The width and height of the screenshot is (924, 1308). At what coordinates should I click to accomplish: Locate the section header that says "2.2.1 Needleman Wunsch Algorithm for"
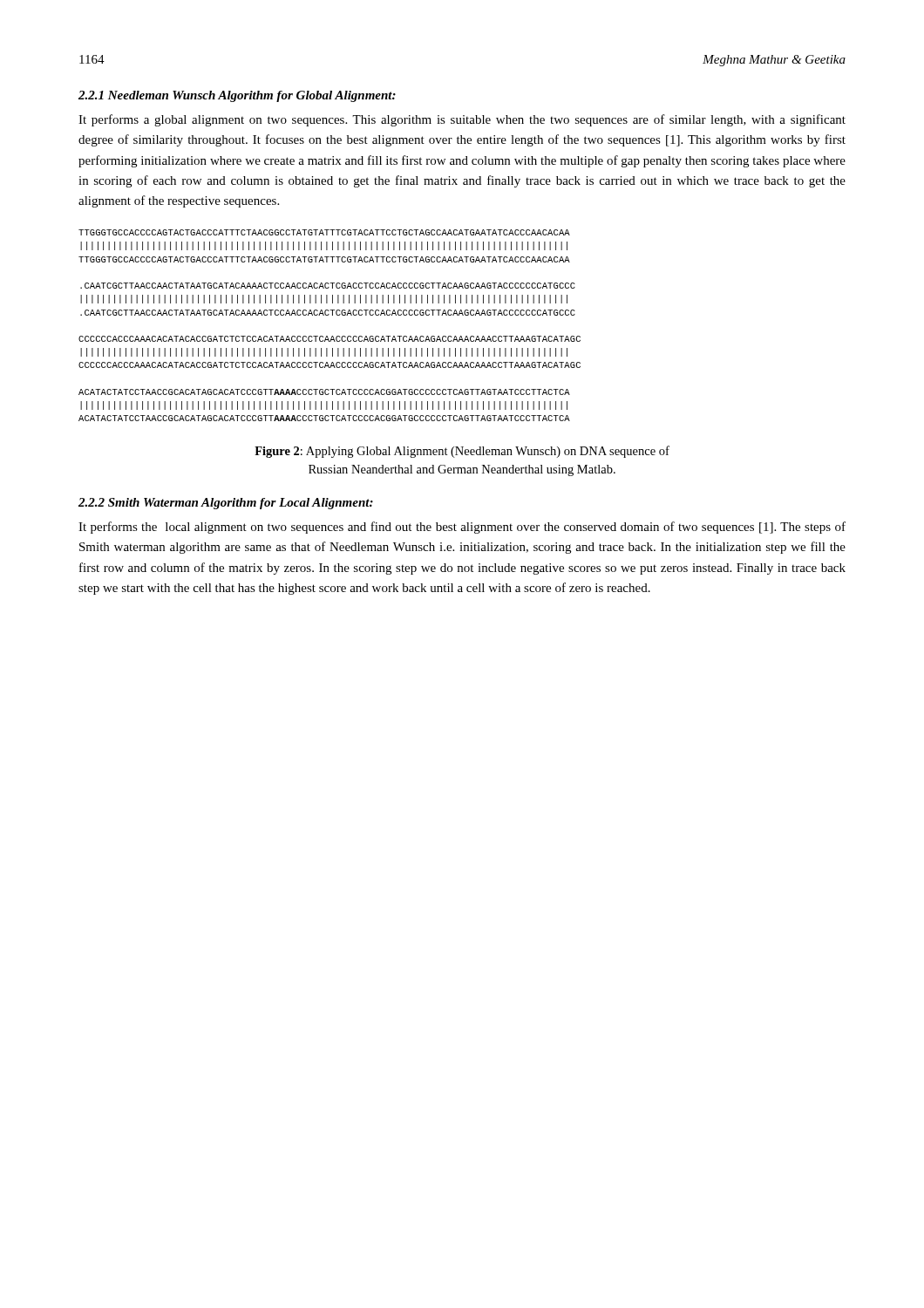click(x=237, y=95)
